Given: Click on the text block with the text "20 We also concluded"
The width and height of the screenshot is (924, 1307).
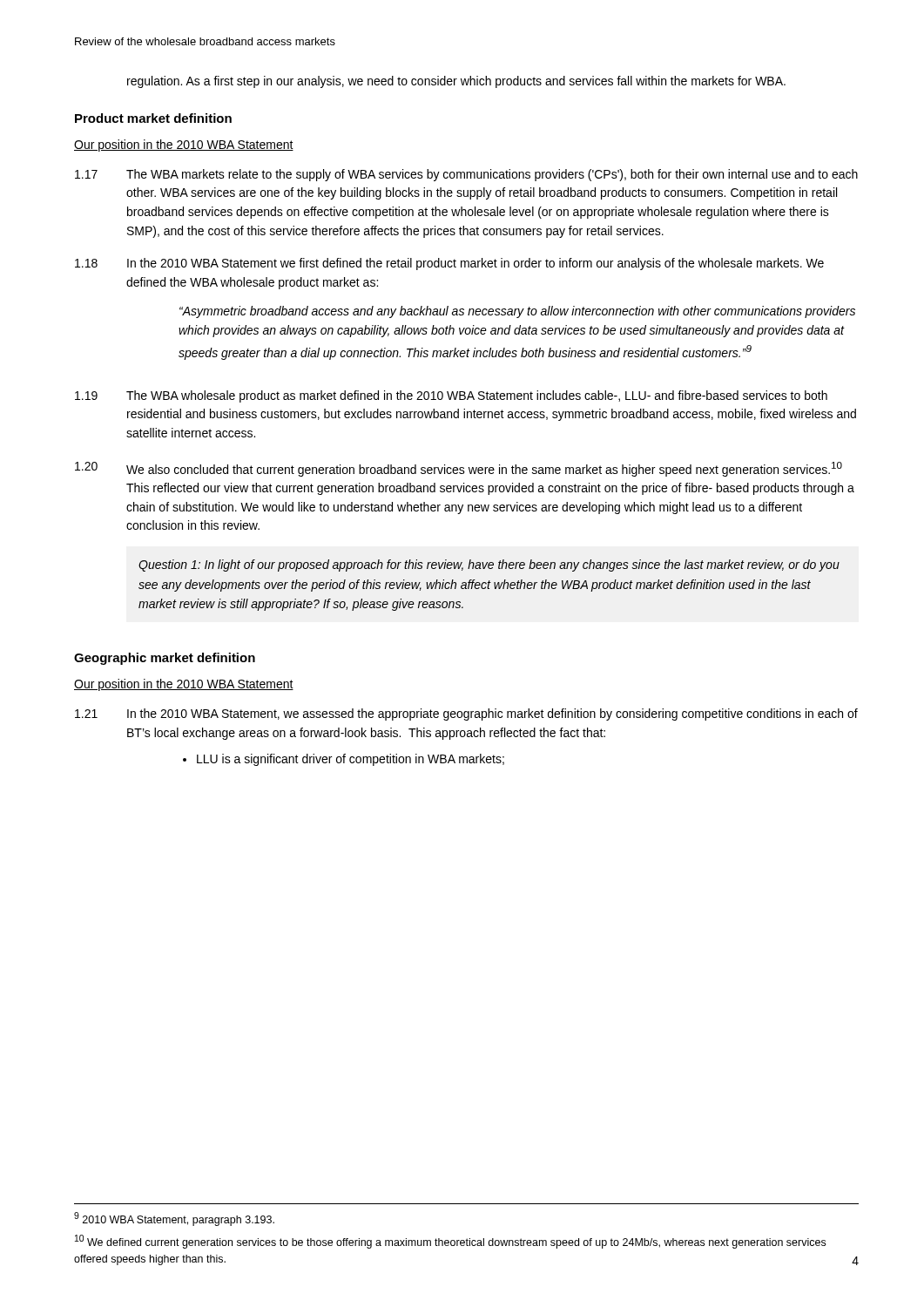Looking at the screenshot, I should [459, 469].
